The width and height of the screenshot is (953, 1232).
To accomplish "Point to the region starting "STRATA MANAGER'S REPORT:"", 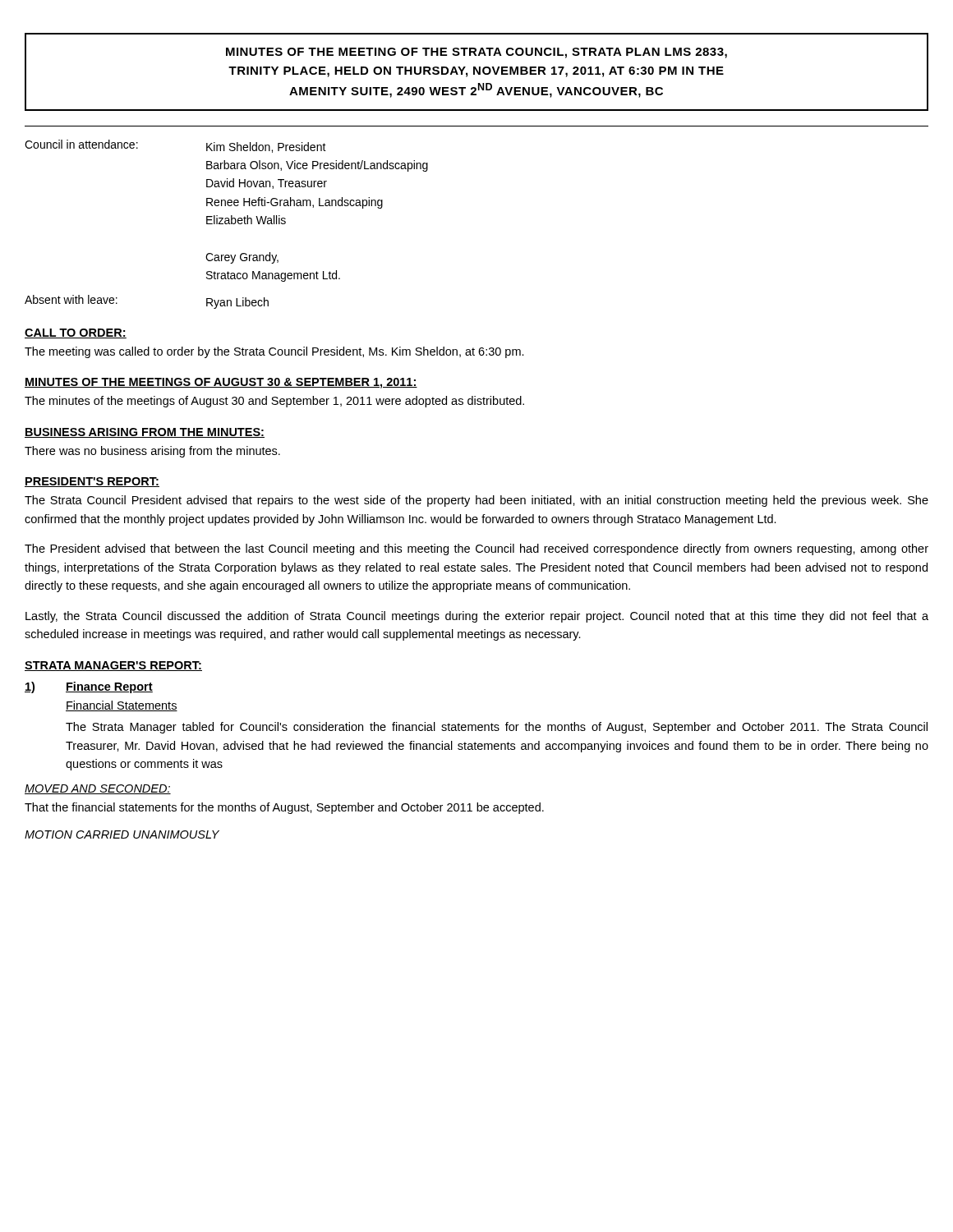I will tap(113, 665).
